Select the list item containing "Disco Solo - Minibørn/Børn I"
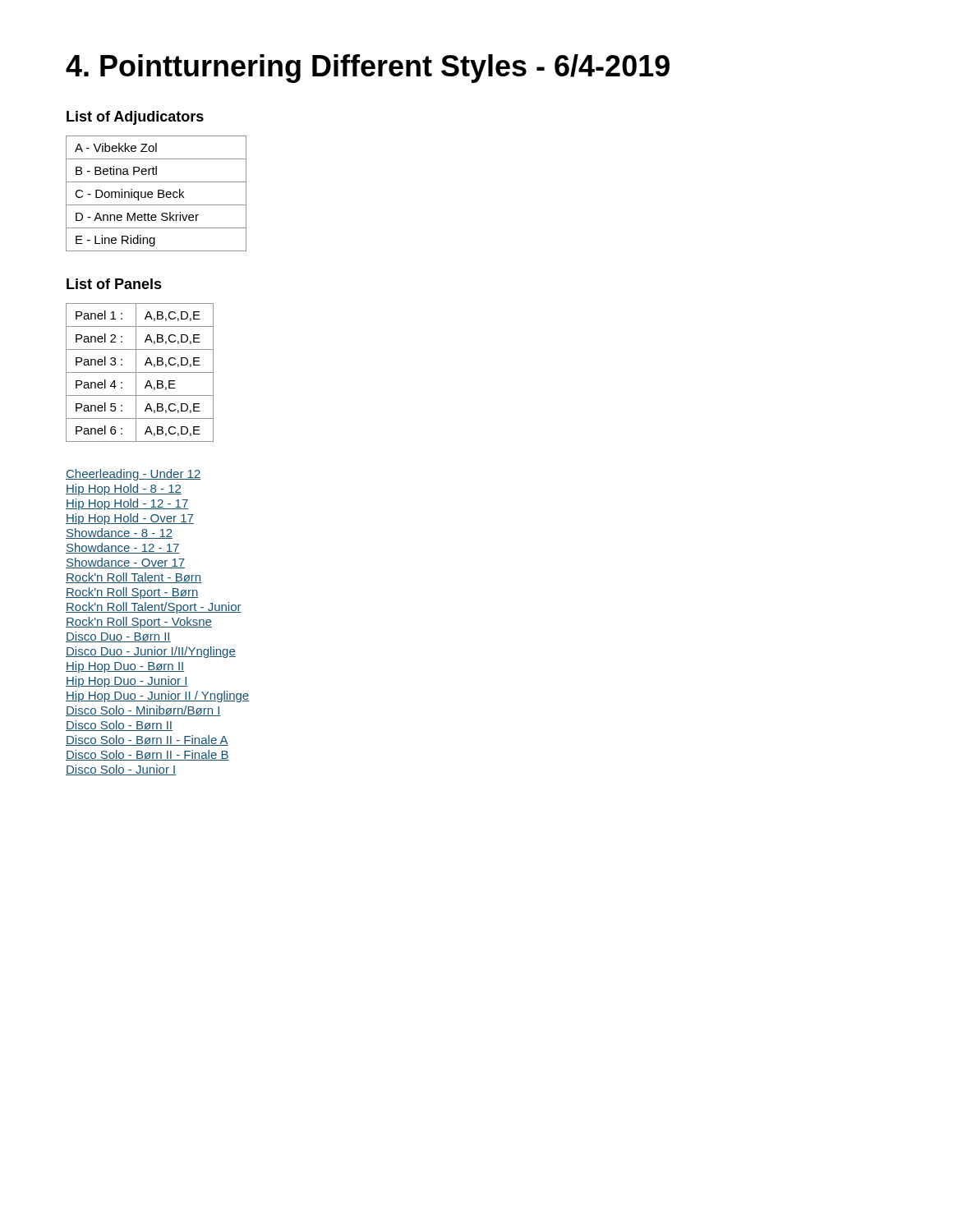Image resolution: width=953 pixels, height=1232 pixels. point(143,710)
